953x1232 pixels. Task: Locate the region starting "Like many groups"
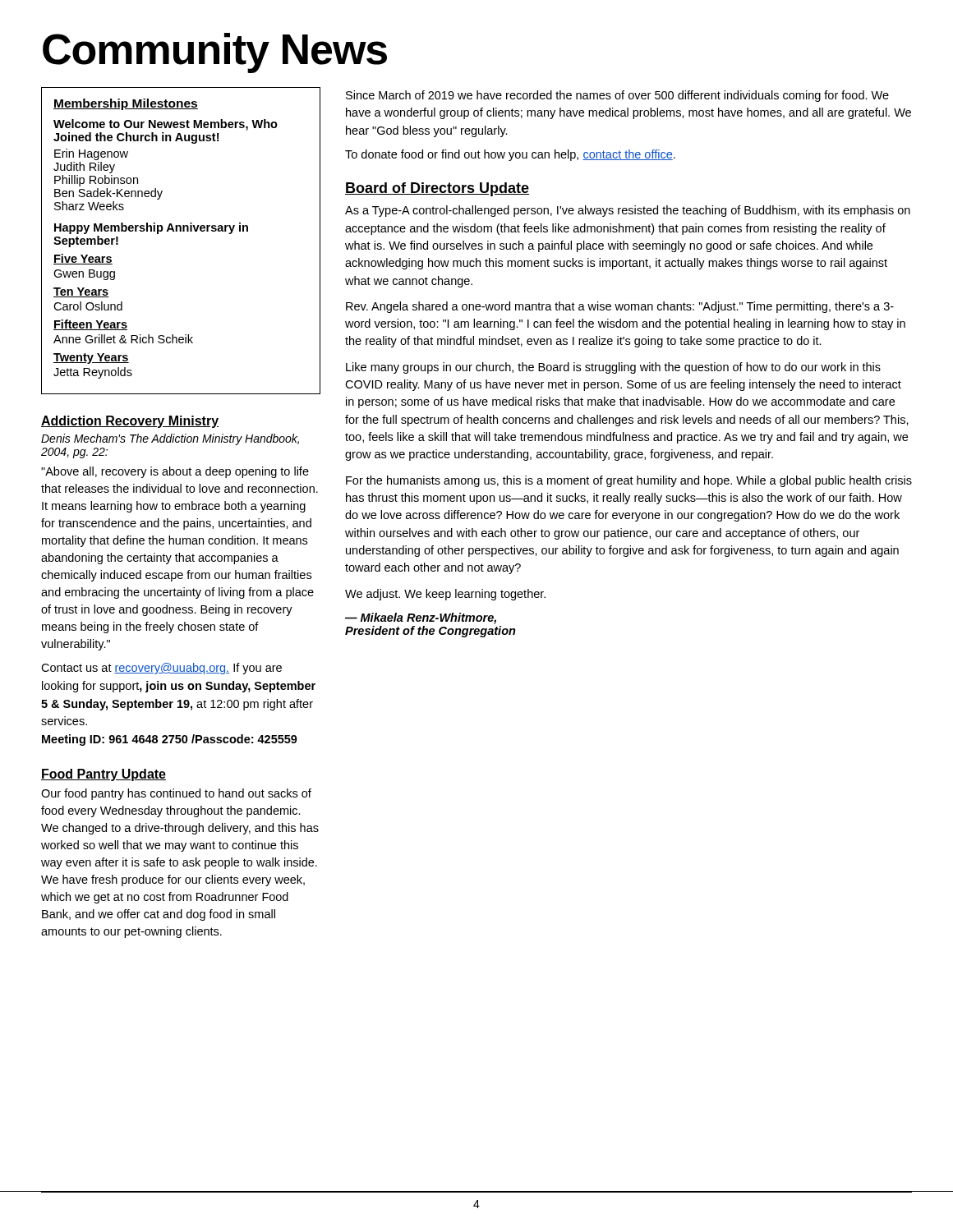[627, 411]
